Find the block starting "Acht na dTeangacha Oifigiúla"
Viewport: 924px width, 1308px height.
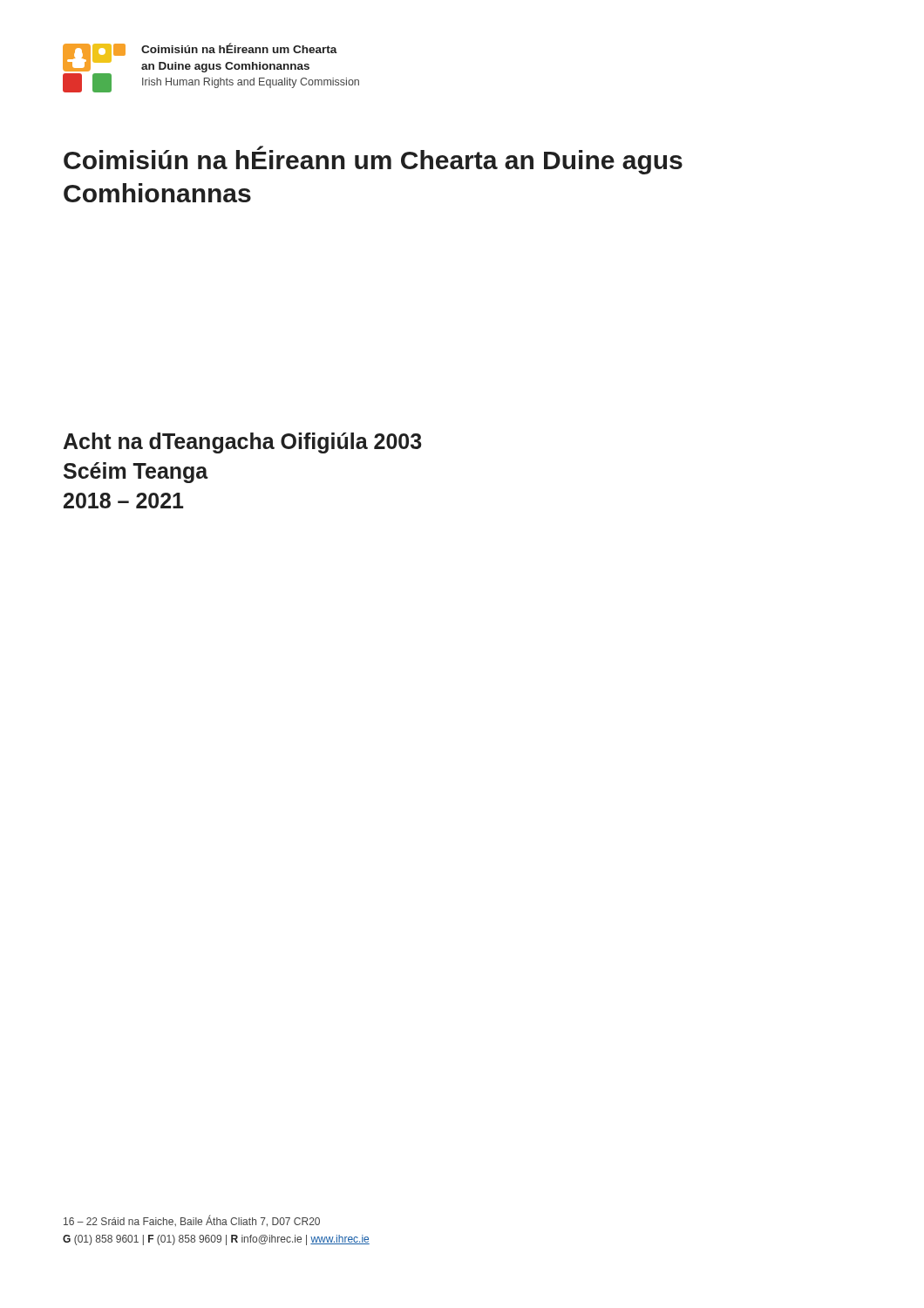point(243,443)
